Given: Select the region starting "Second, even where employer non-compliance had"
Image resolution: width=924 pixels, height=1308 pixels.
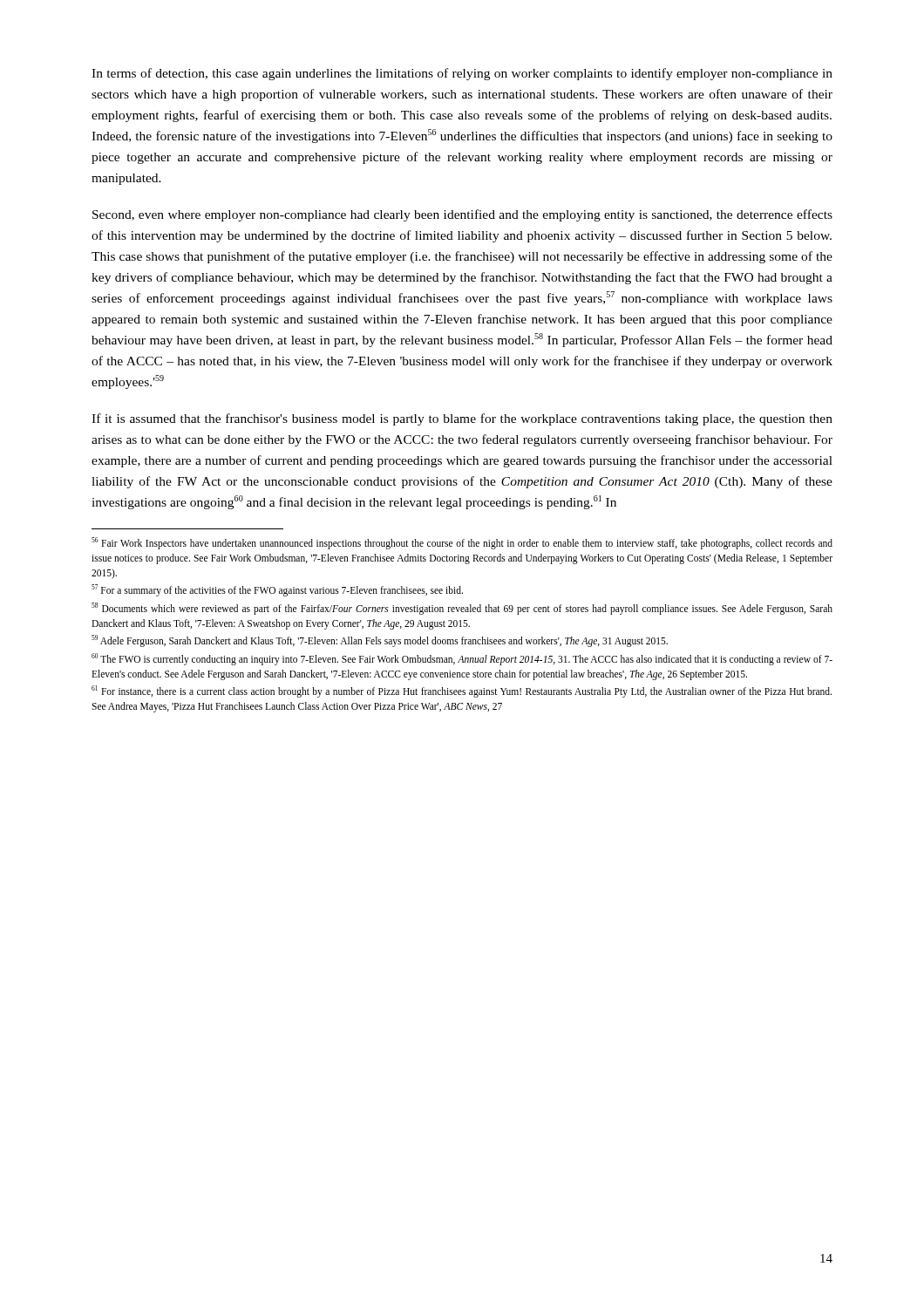Looking at the screenshot, I should click(462, 298).
